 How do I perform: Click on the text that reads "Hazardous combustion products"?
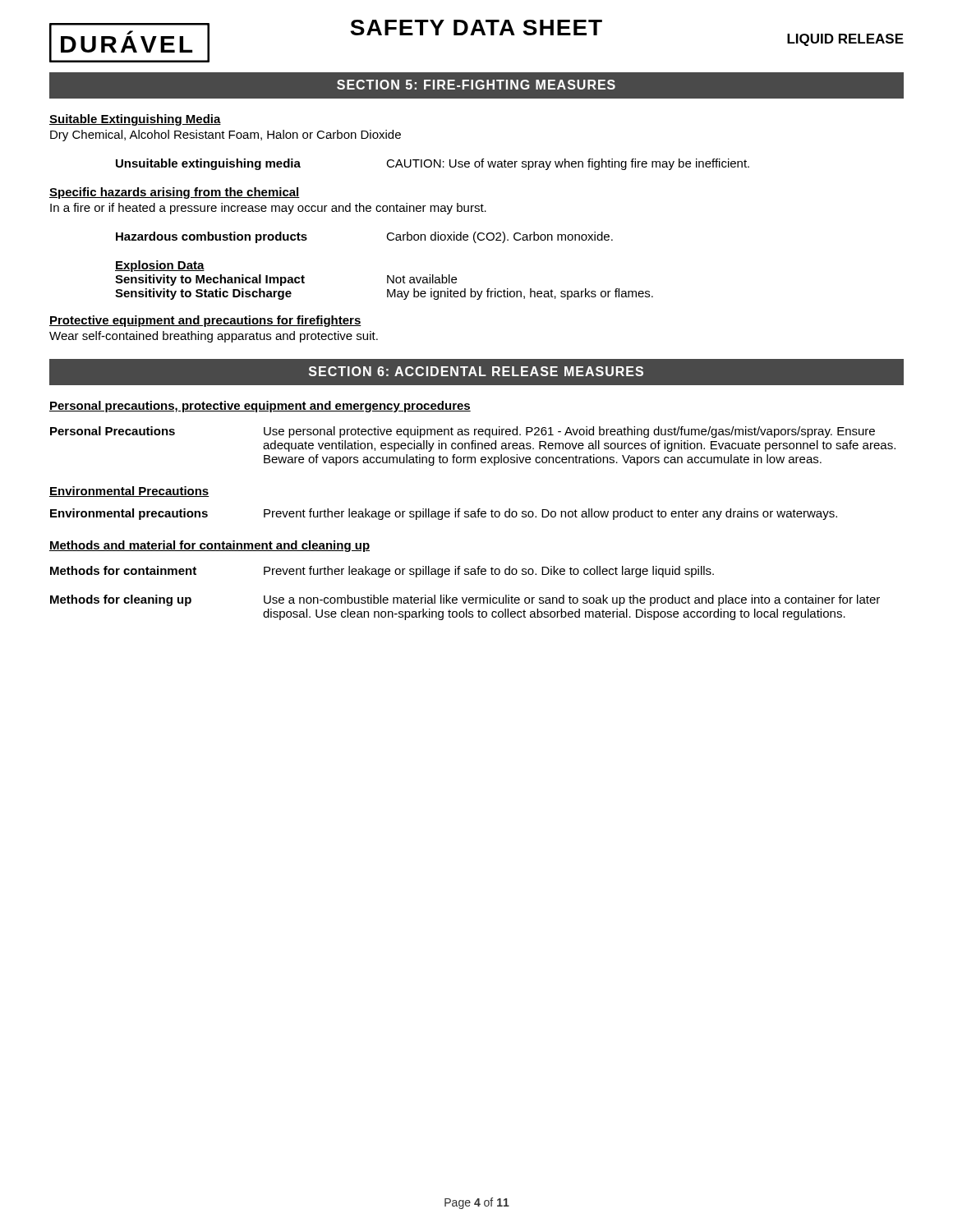point(211,236)
